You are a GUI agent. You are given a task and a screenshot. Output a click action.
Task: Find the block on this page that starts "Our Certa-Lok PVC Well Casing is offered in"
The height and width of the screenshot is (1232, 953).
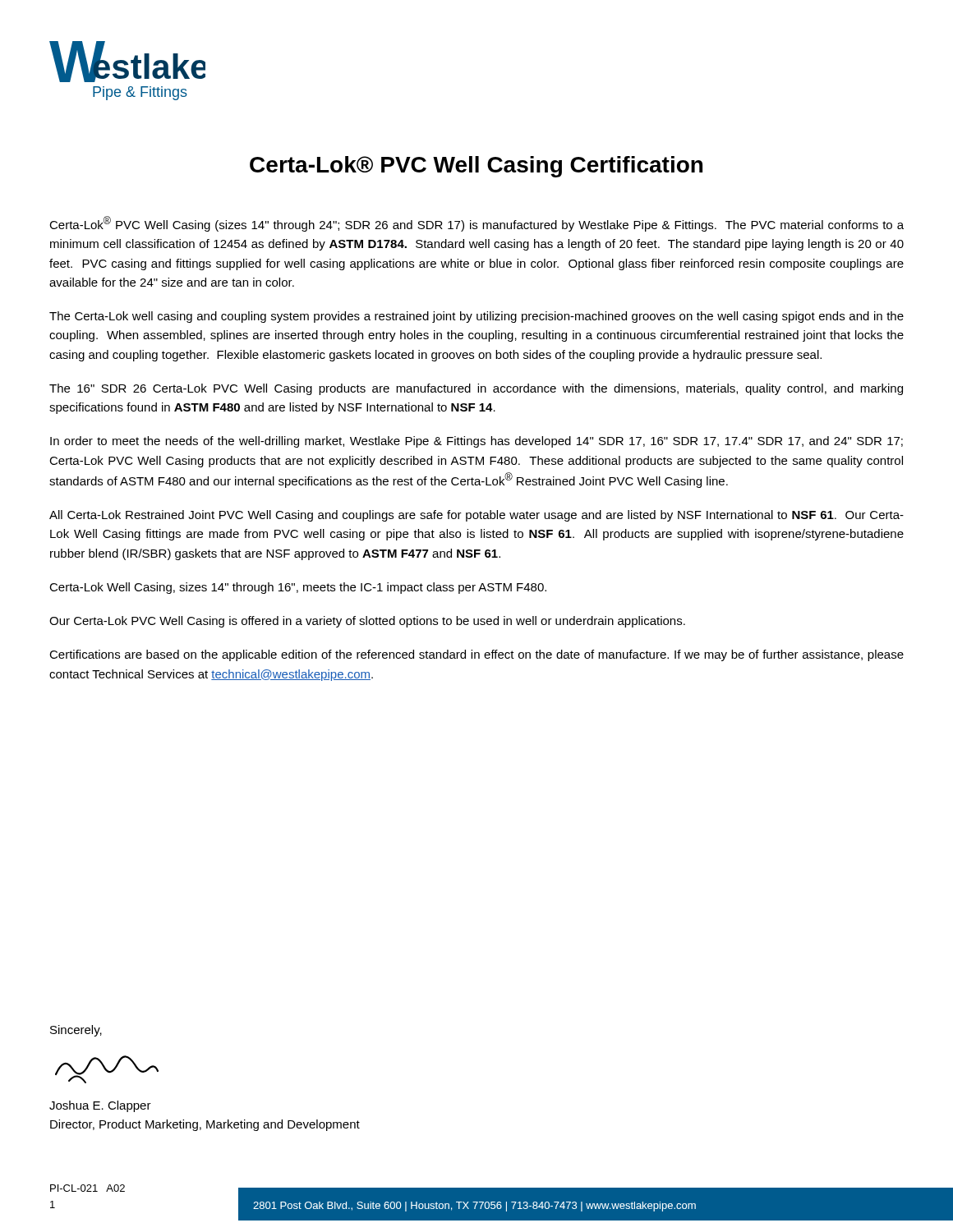[368, 620]
